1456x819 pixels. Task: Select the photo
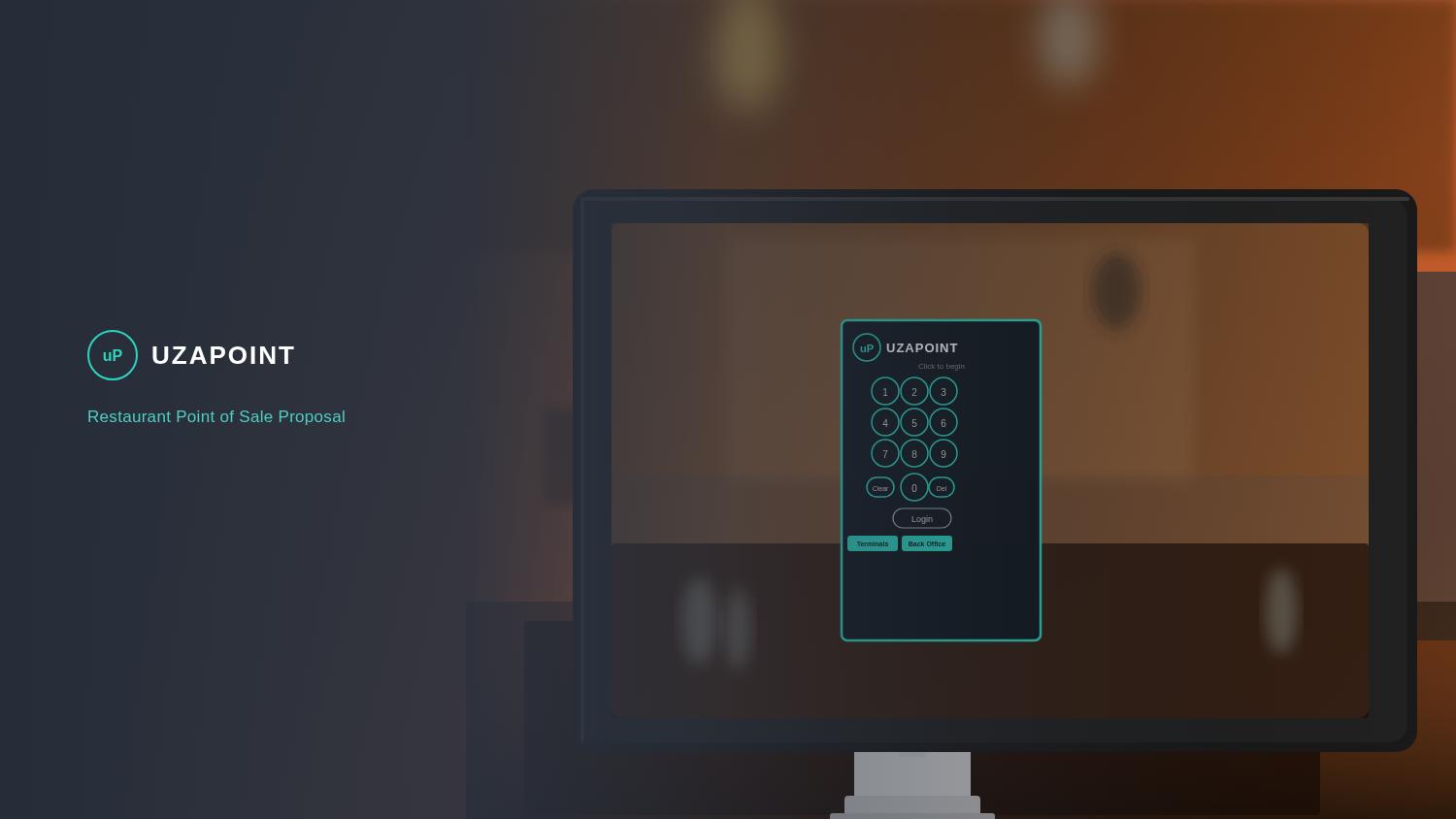pos(728,410)
